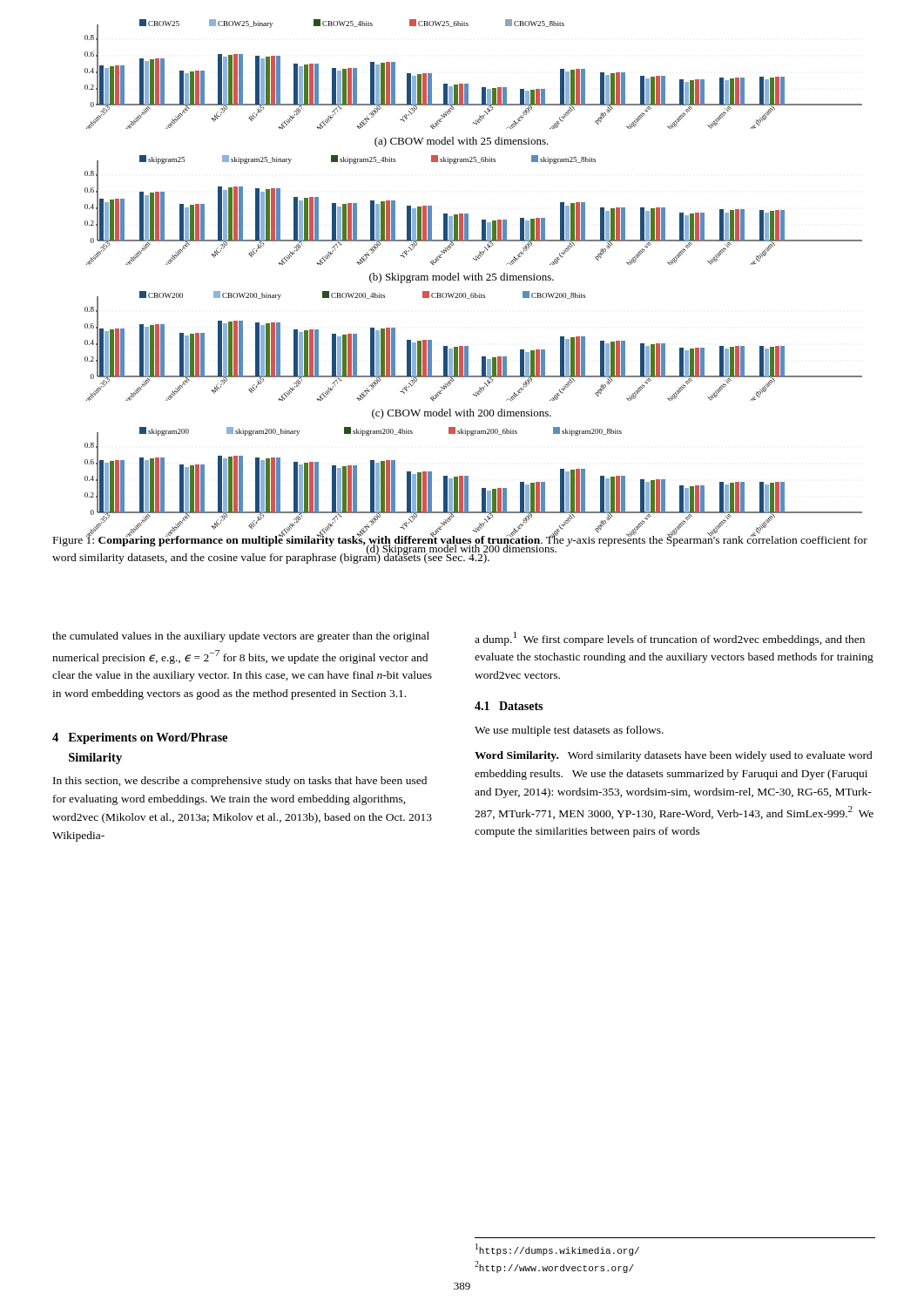Locate the block of text that opens with "the cumulated values in the auxiliary update"

coord(242,664)
